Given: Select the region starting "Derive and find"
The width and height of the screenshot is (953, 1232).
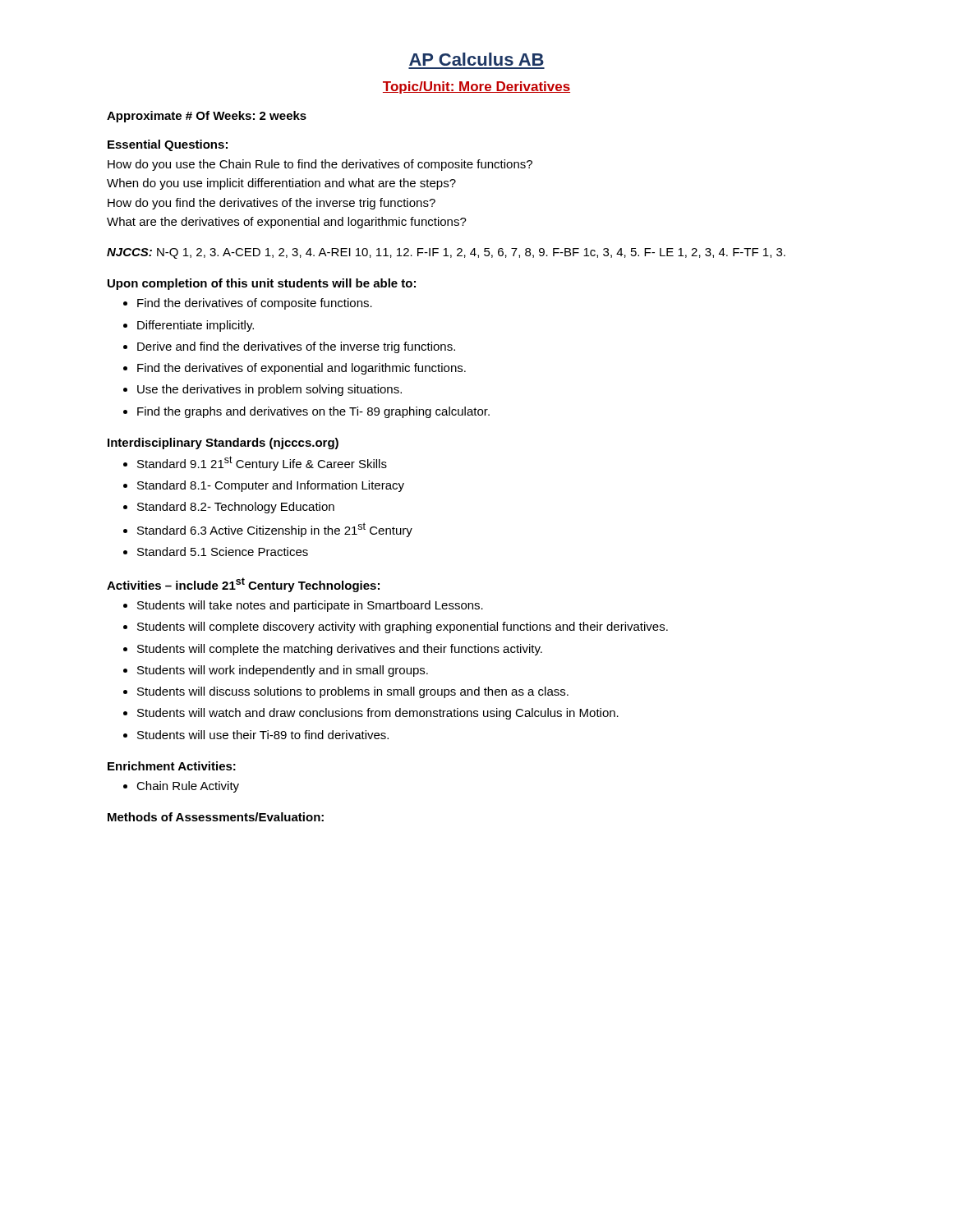Looking at the screenshot, I should [296, 346].
